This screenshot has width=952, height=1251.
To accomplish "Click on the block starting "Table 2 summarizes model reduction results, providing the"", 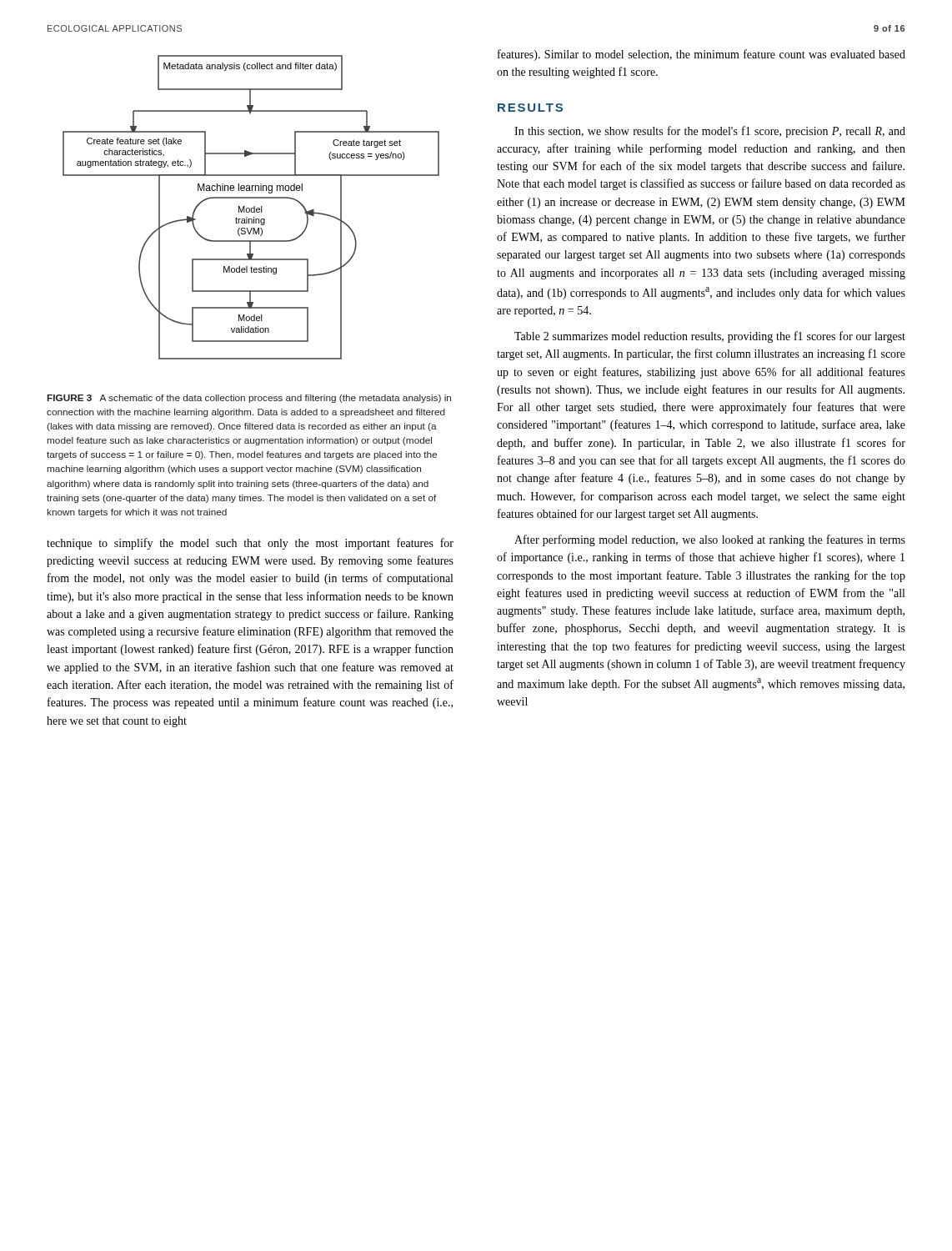I will pyautogui.click(x=701, y=425).
